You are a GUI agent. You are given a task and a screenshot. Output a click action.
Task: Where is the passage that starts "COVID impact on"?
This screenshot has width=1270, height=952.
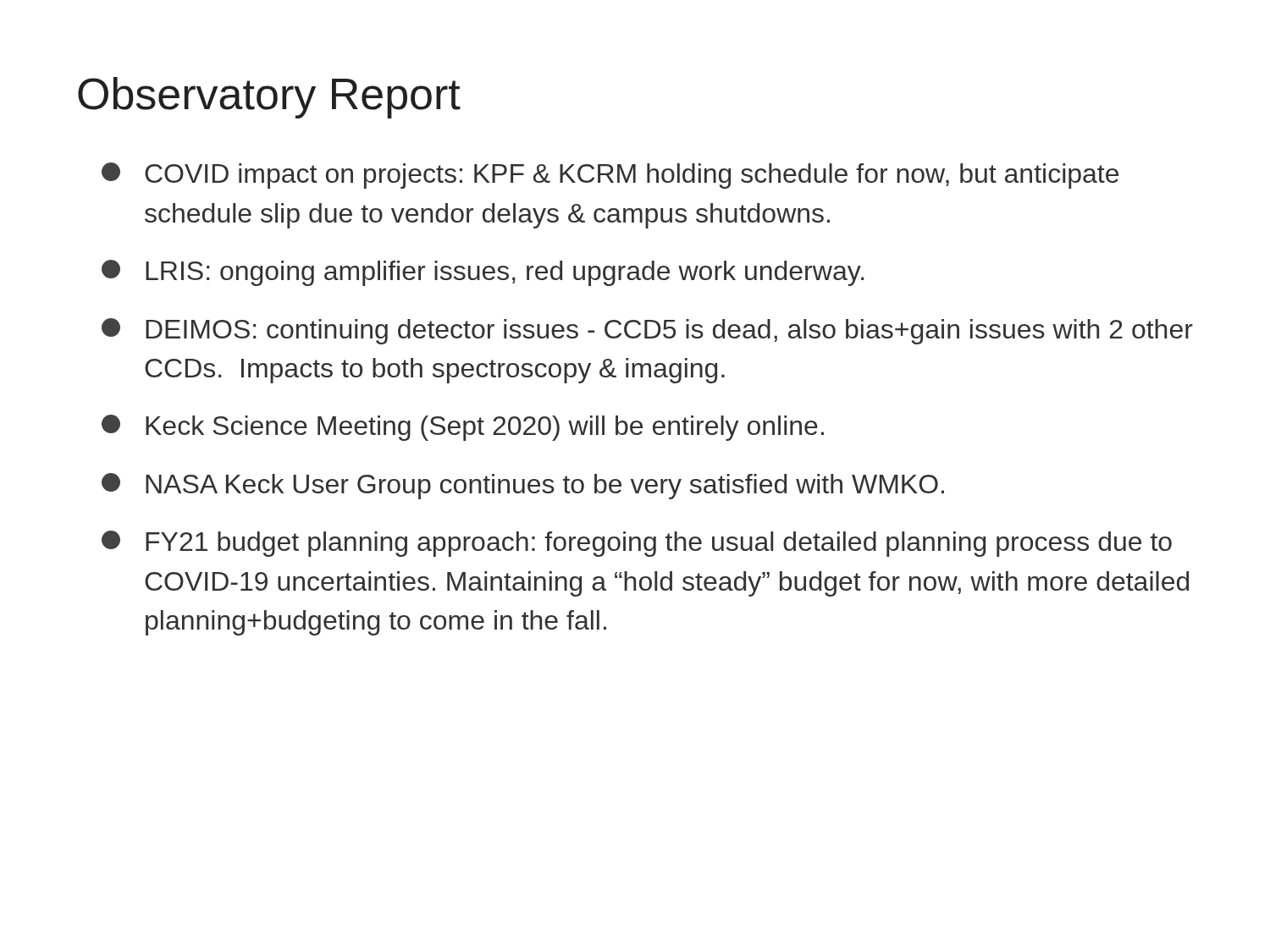(648, 194)
